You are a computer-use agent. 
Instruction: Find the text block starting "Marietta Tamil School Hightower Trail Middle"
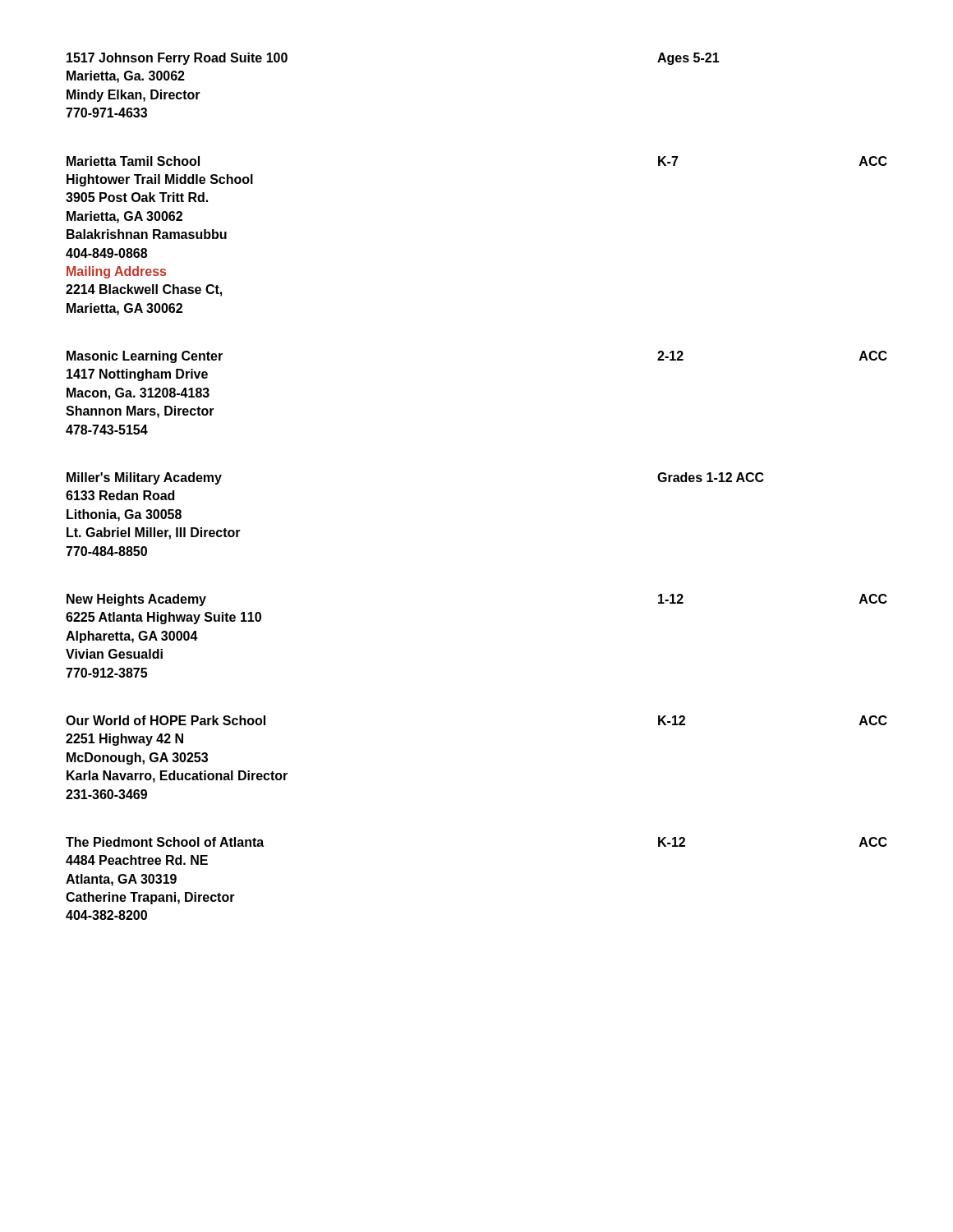tap(133, 161)
